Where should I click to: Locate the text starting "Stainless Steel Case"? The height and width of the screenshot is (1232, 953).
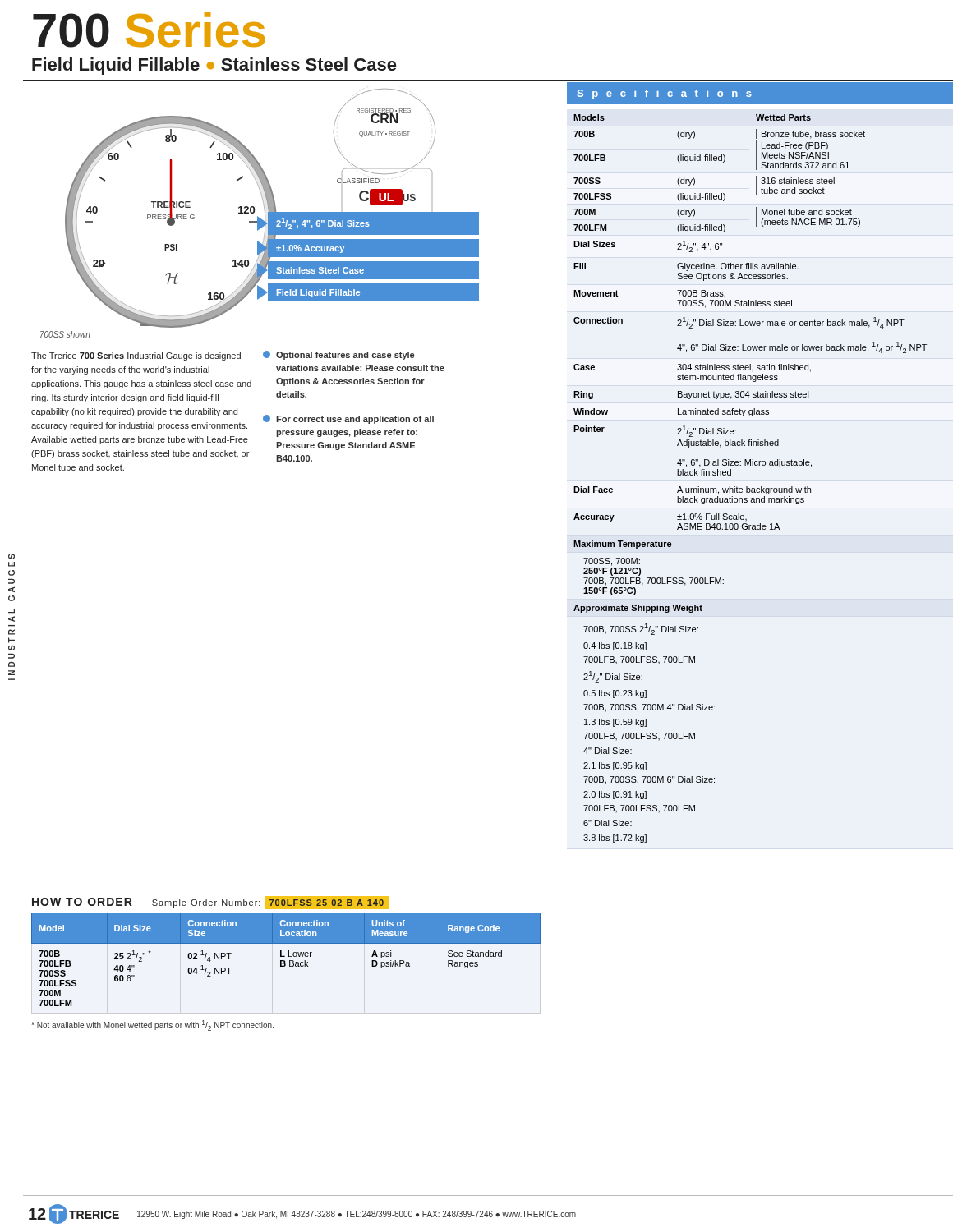click(368, 270)
